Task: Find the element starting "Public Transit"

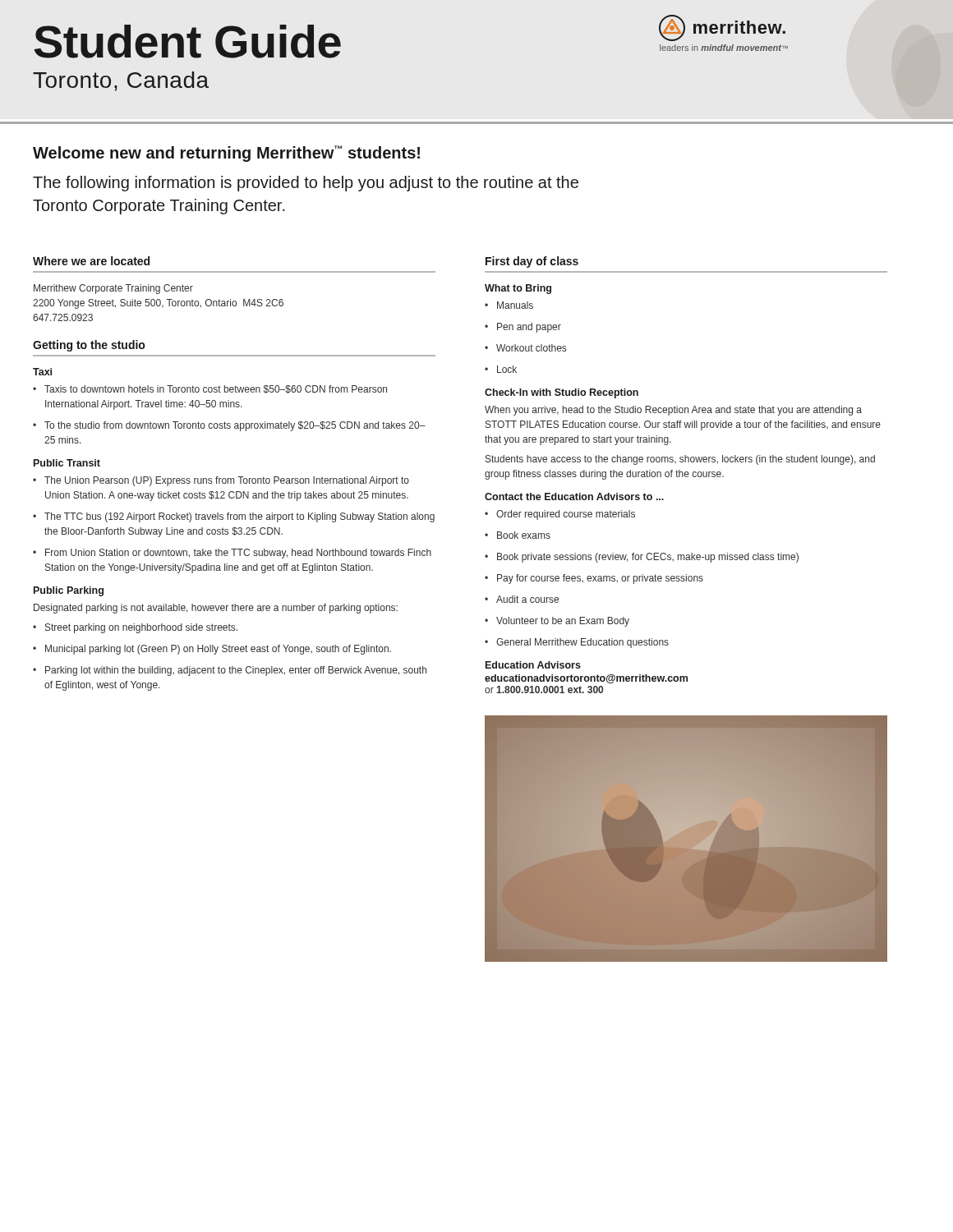Action: click(67, 463)
